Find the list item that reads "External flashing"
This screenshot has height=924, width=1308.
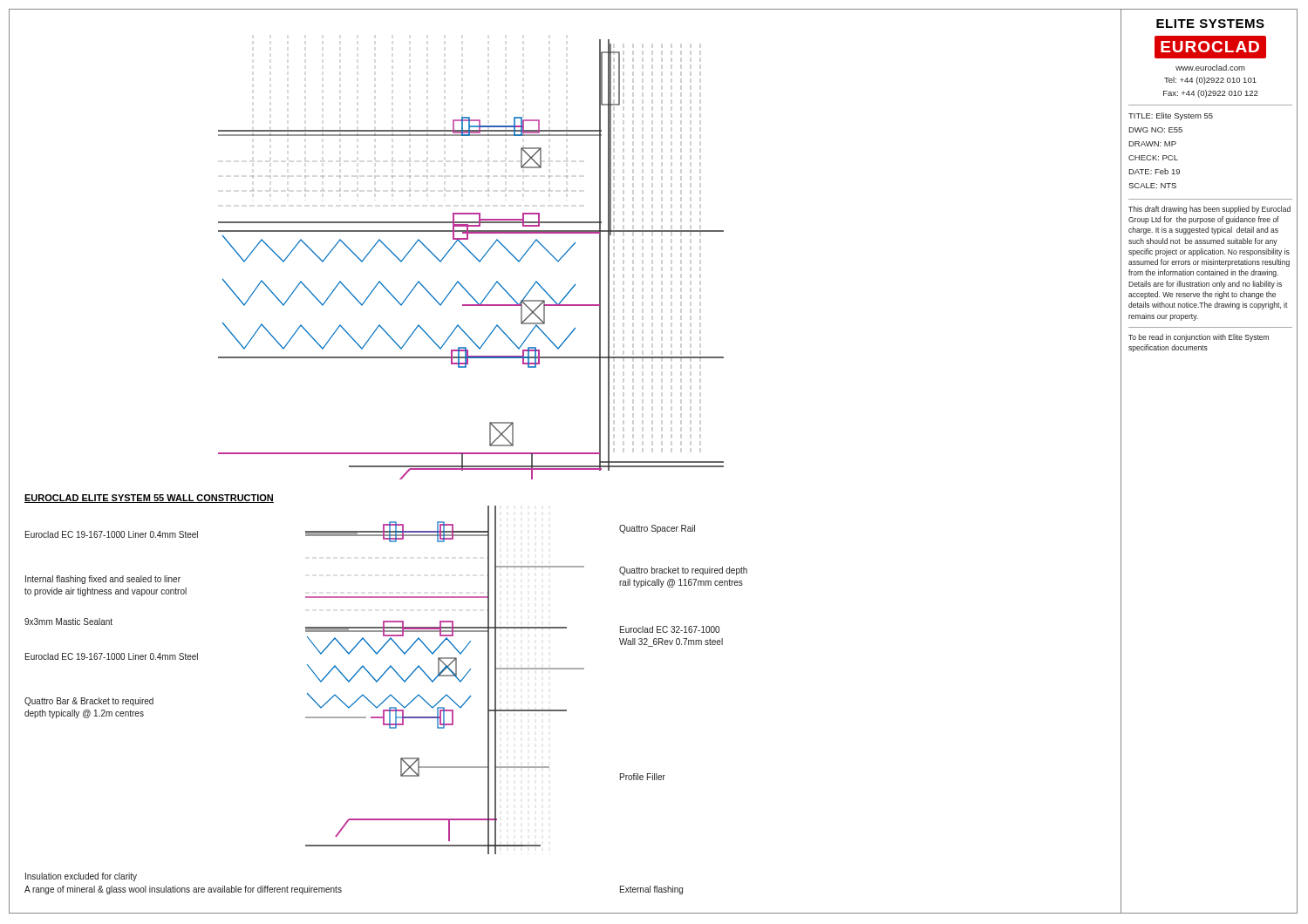(651, 890)
